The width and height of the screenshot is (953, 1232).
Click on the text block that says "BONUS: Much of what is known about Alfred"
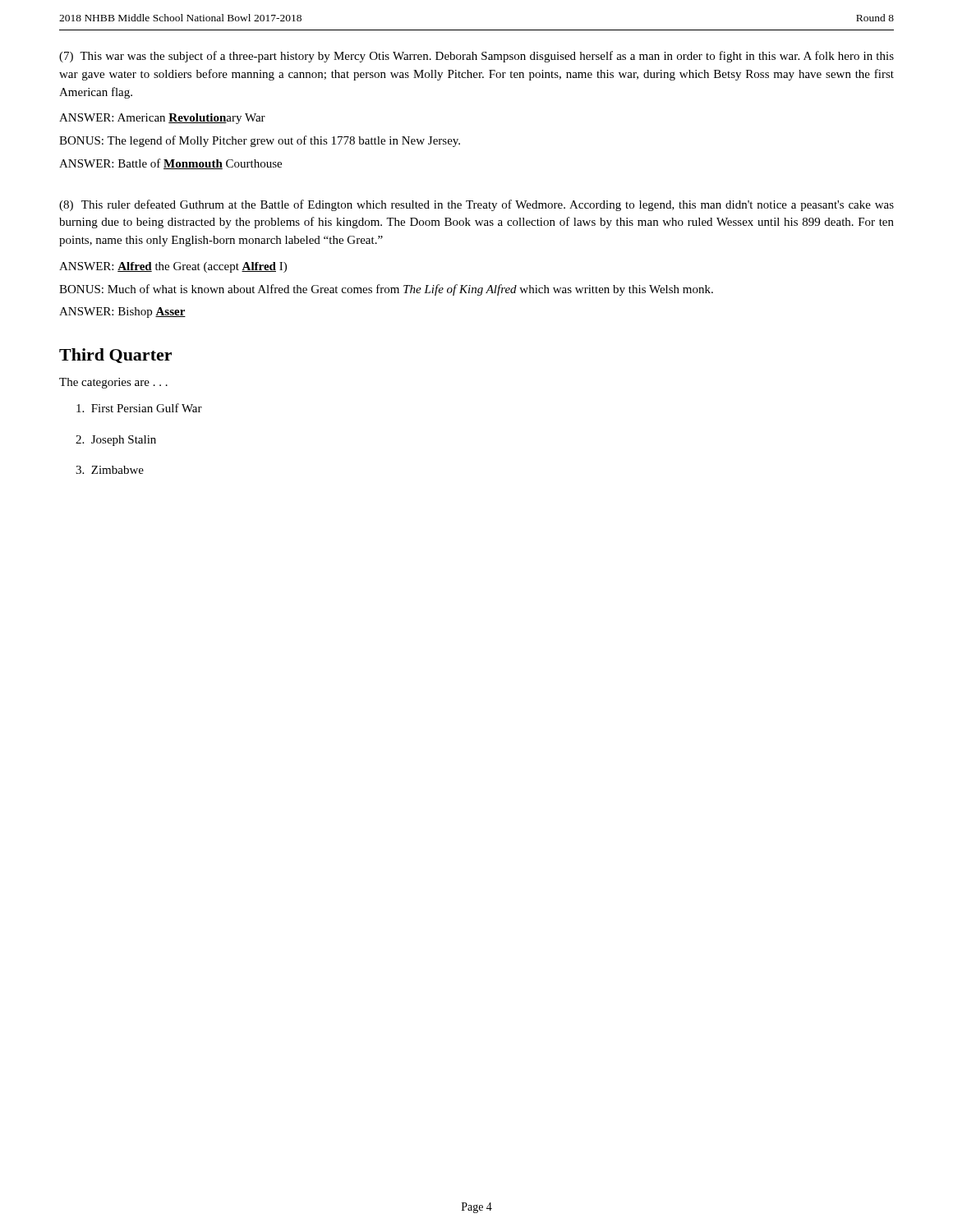[x=476, y=289]
